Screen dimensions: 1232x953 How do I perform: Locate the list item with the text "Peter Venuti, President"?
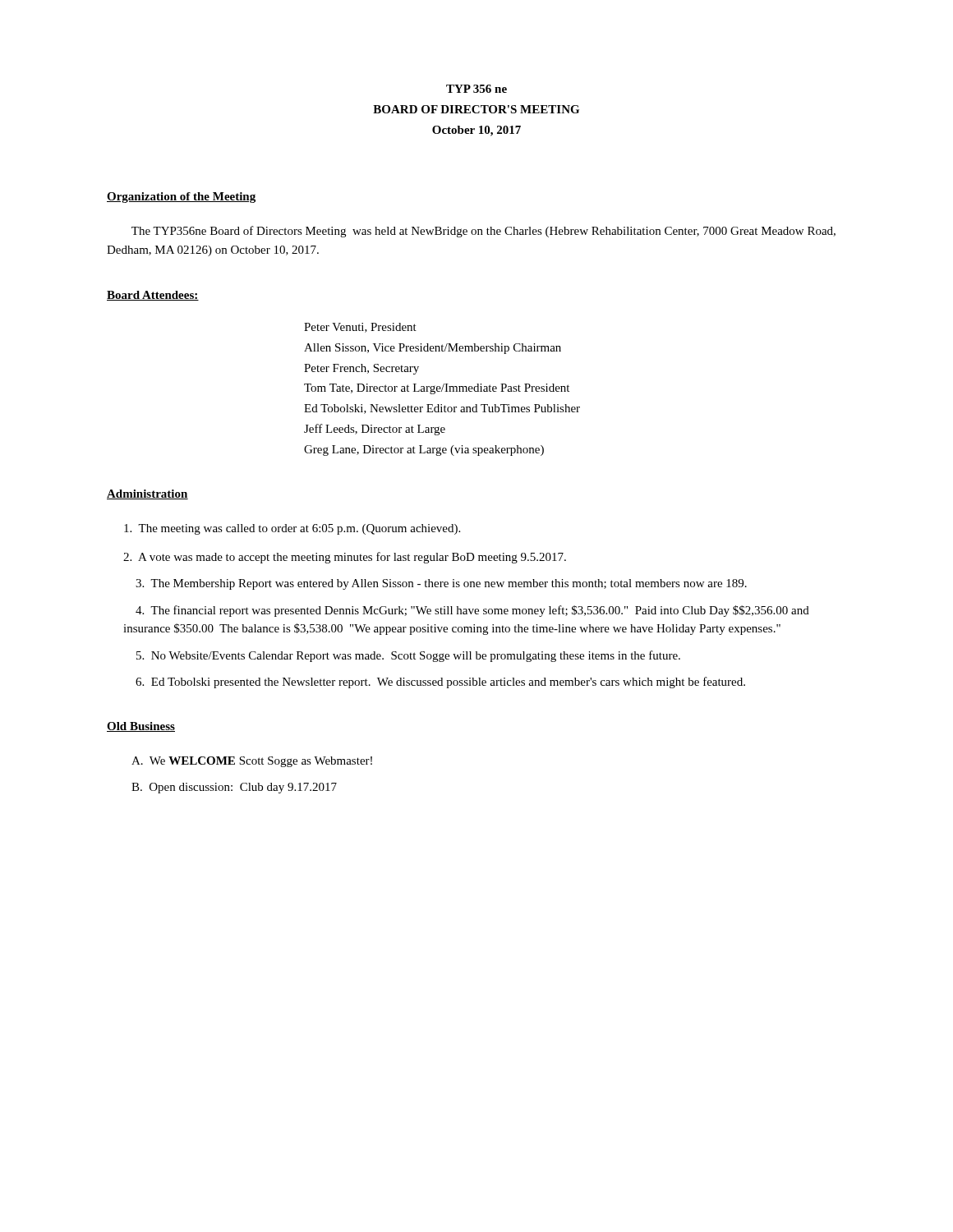point(360,327)
